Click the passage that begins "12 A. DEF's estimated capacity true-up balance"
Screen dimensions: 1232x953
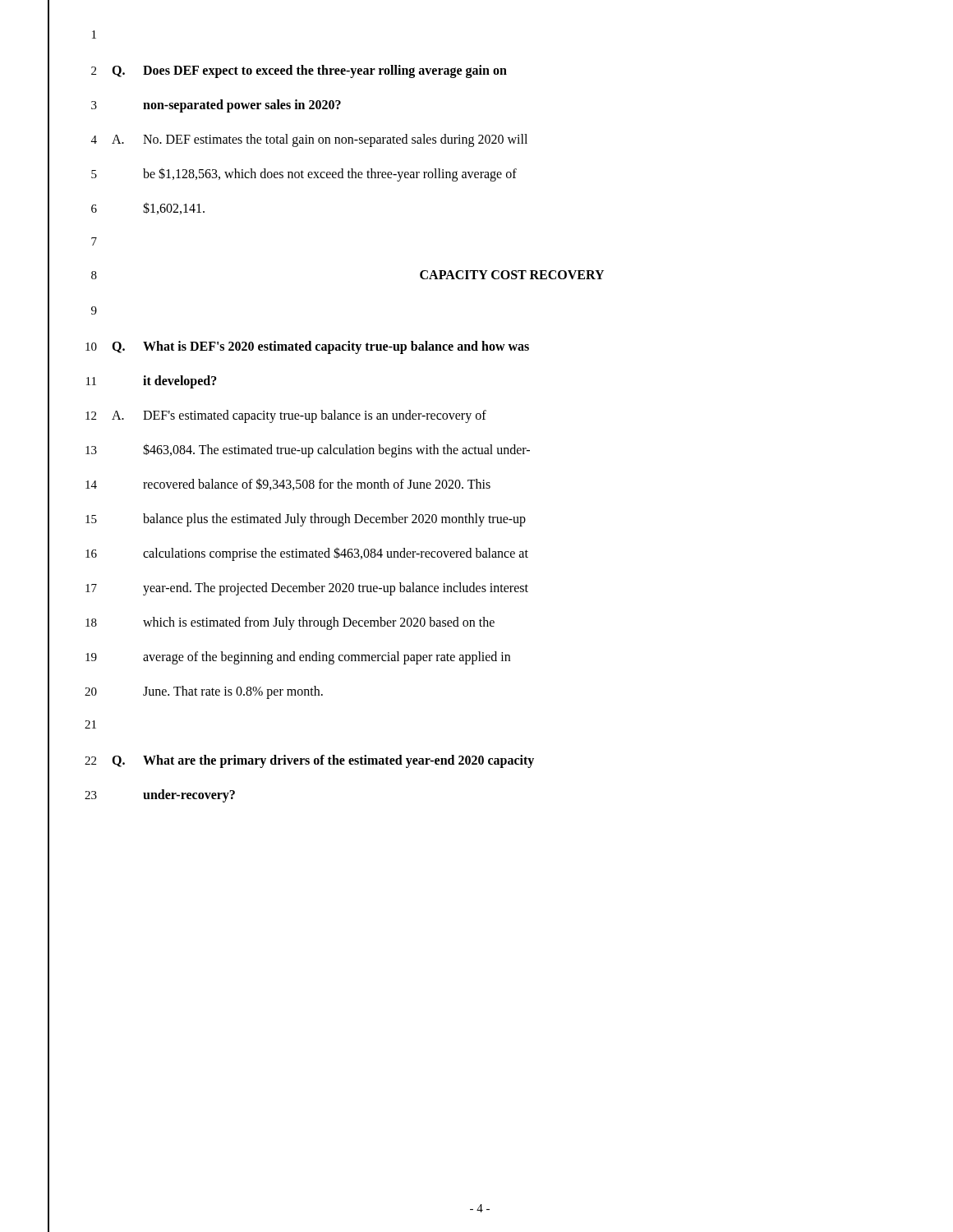[x=480, y=421]
